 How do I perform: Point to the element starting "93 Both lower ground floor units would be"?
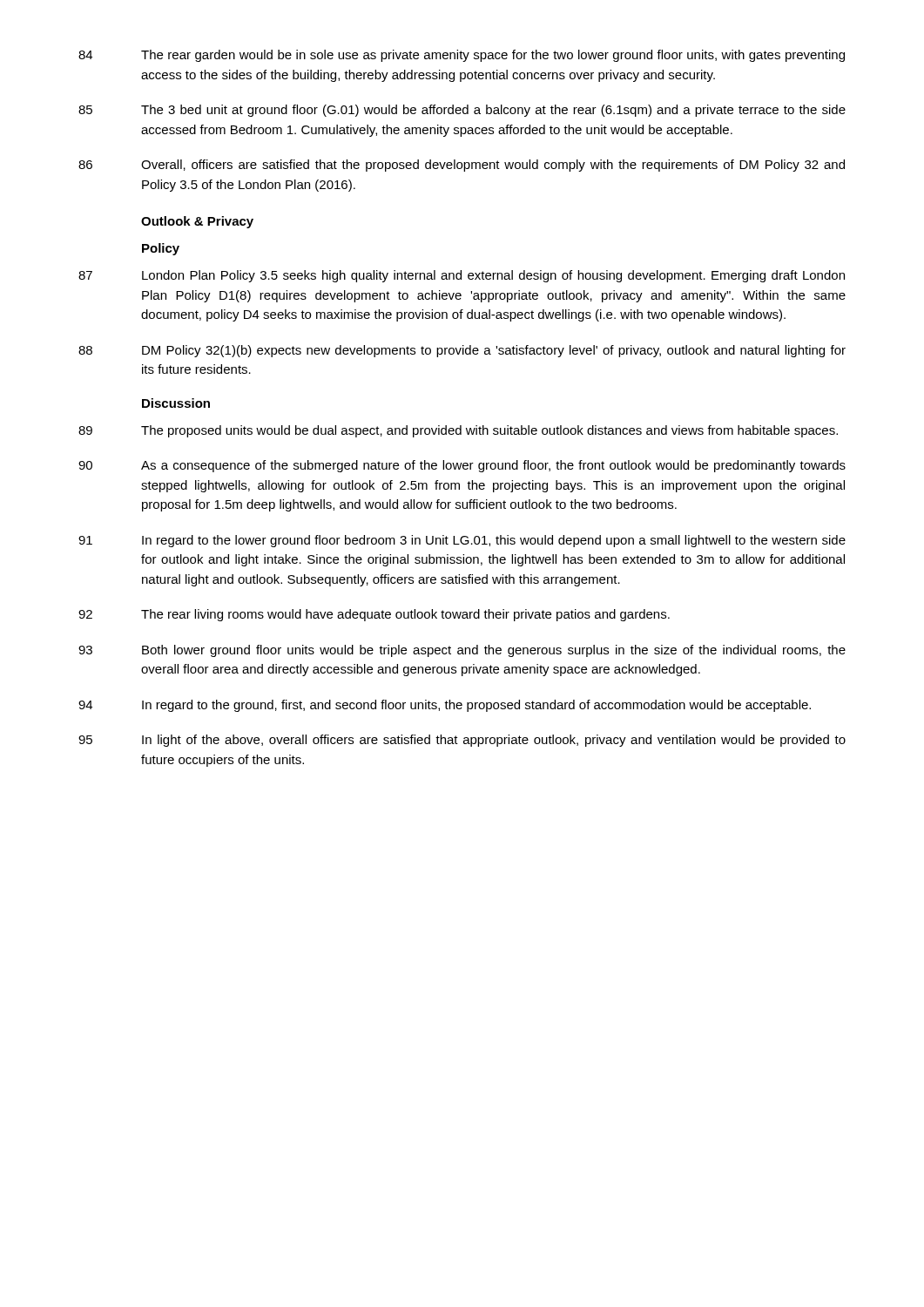click(462, 660)
